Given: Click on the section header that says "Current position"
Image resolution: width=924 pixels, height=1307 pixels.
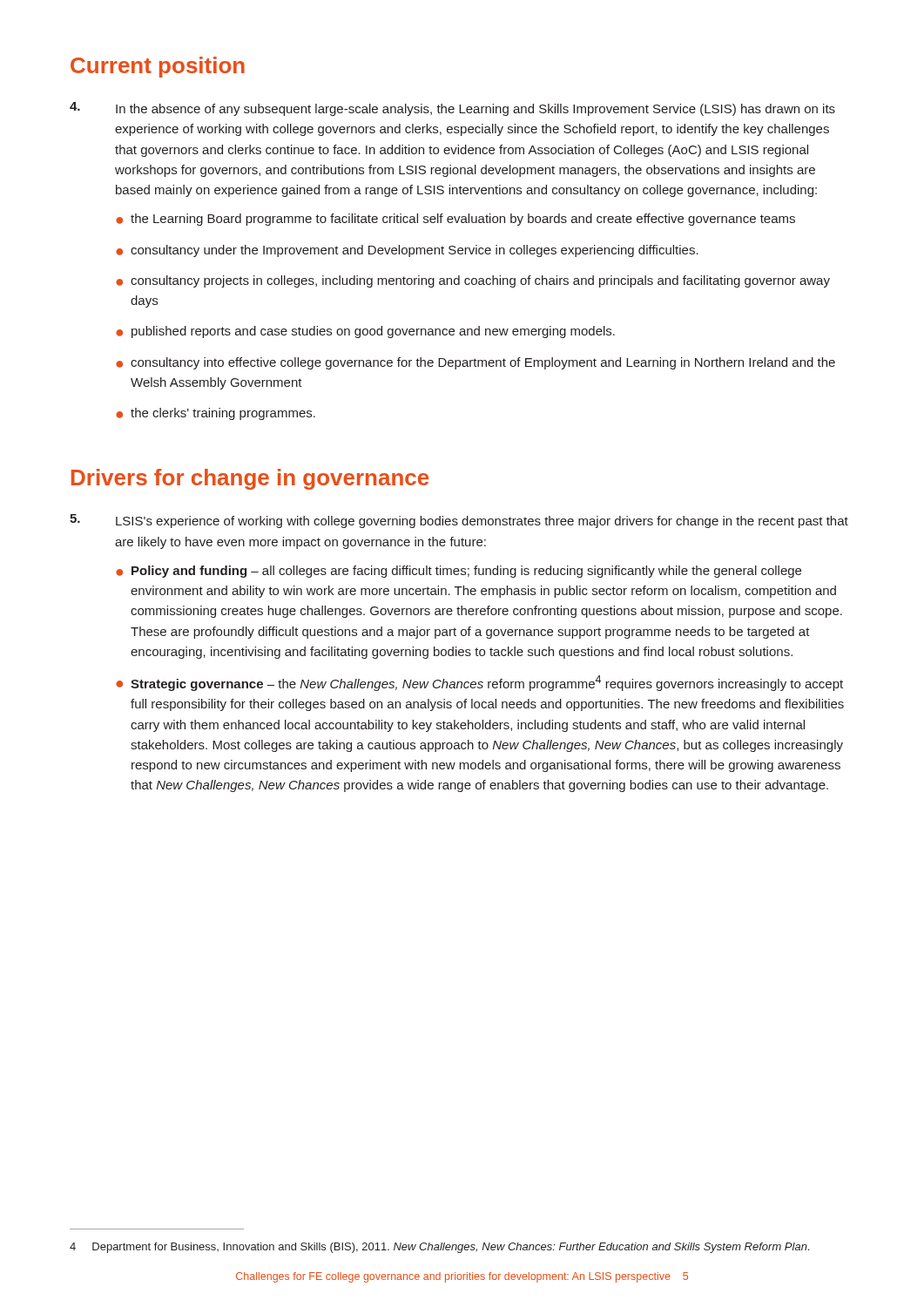Looking at the screenshot, I should (158, 67).
